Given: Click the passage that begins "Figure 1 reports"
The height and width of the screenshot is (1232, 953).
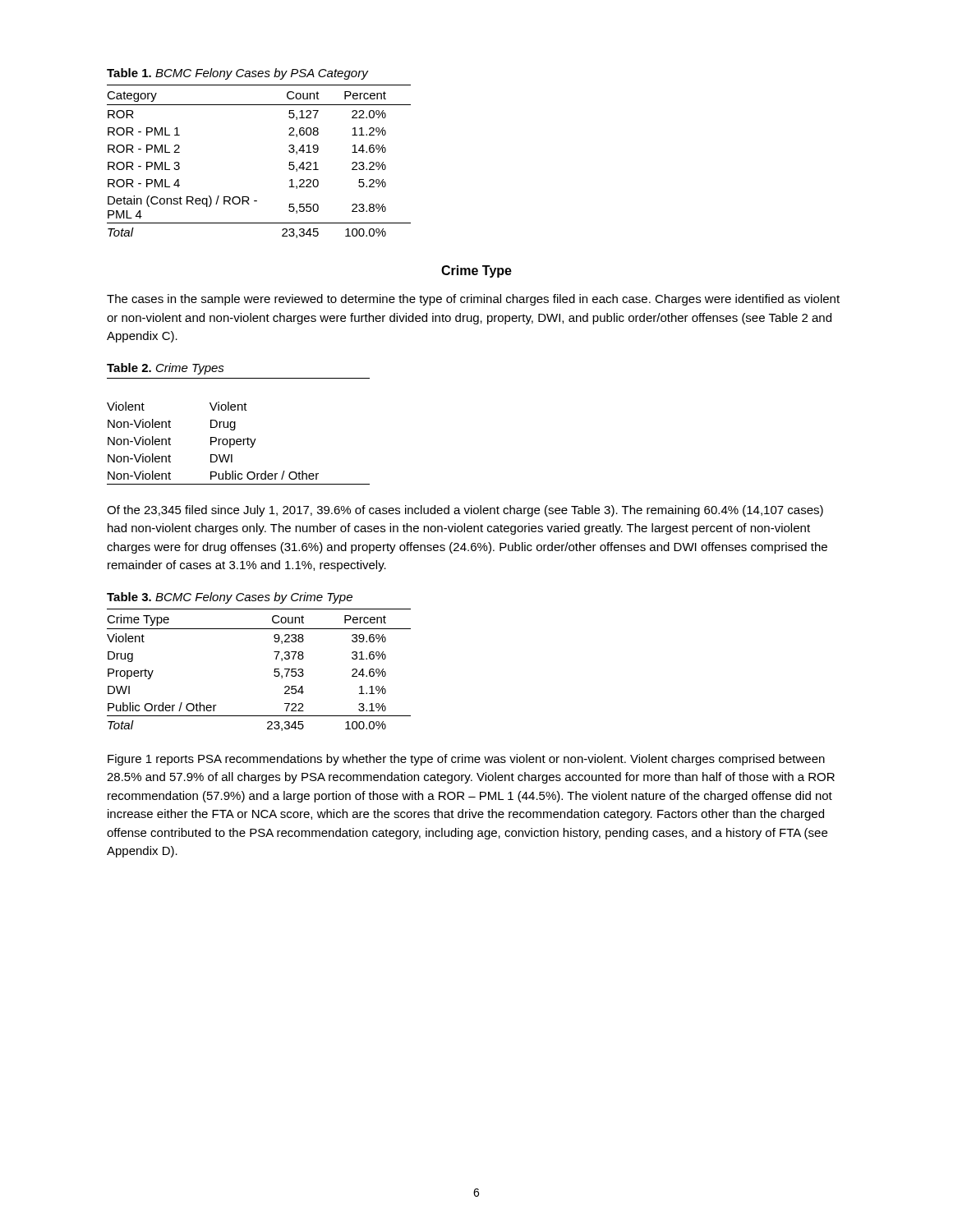Looking at the screenshot, I should 471,804.
